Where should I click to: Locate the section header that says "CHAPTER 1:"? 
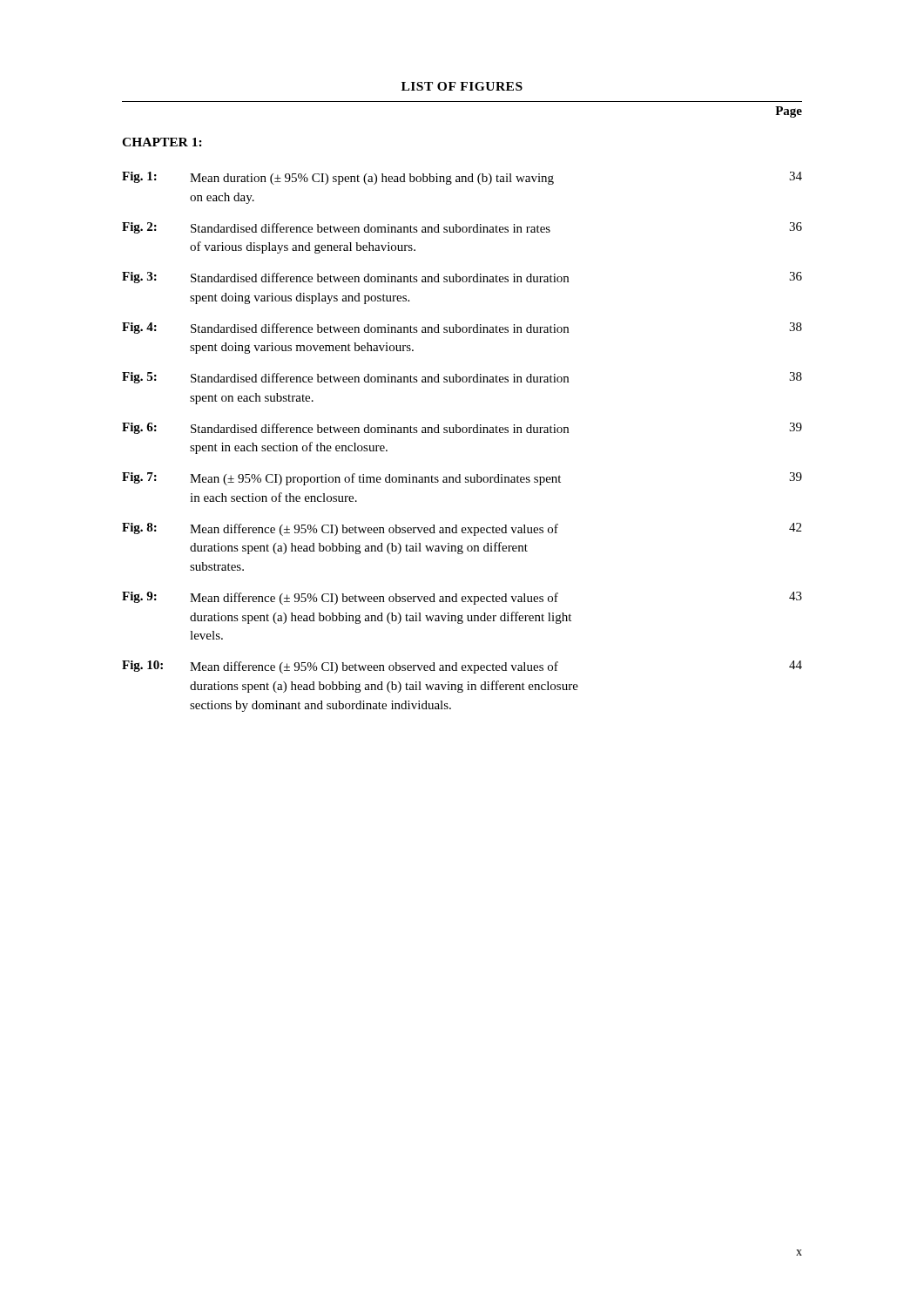coord(162,142)
